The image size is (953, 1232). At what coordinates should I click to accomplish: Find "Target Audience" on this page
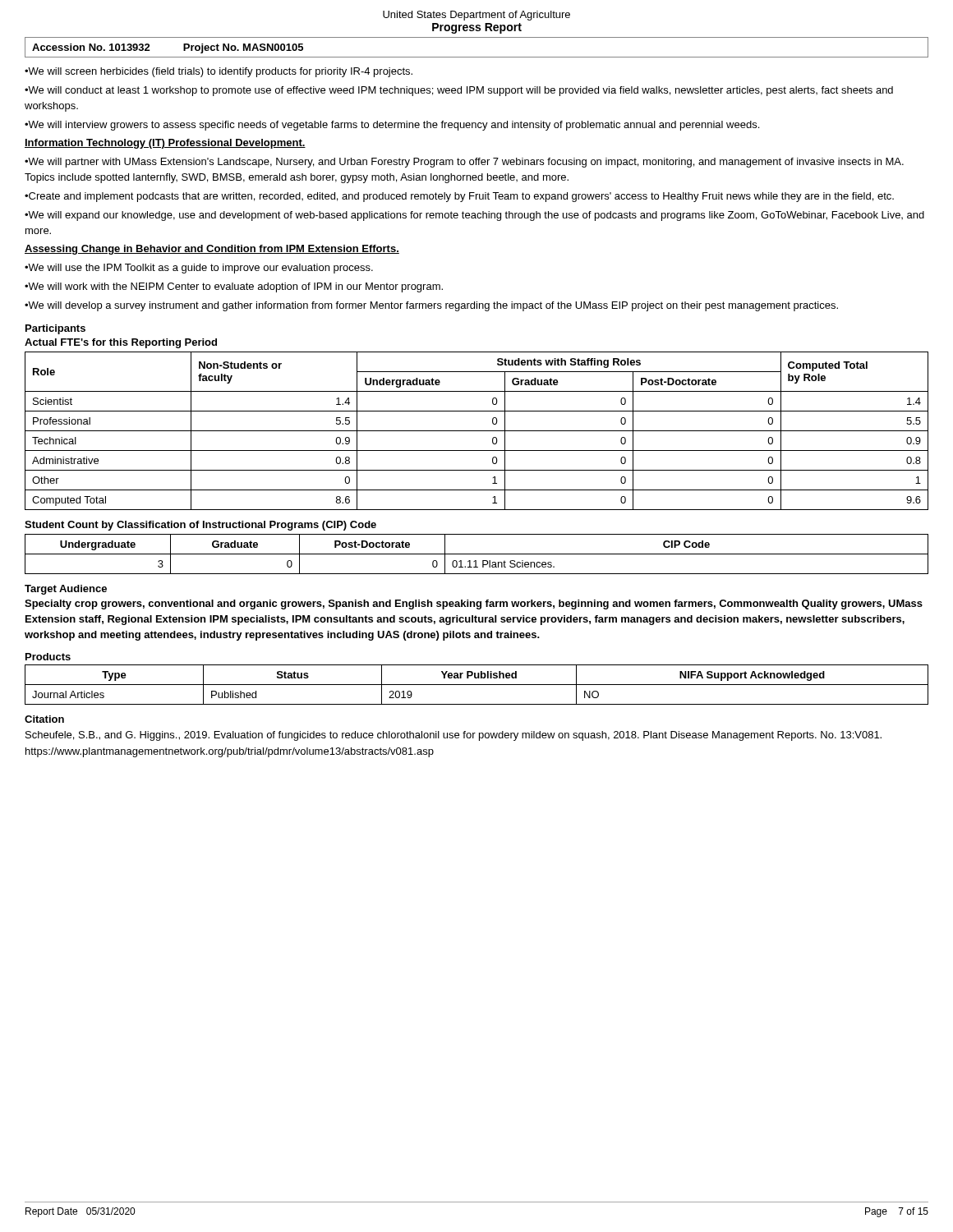click(66, 588)
